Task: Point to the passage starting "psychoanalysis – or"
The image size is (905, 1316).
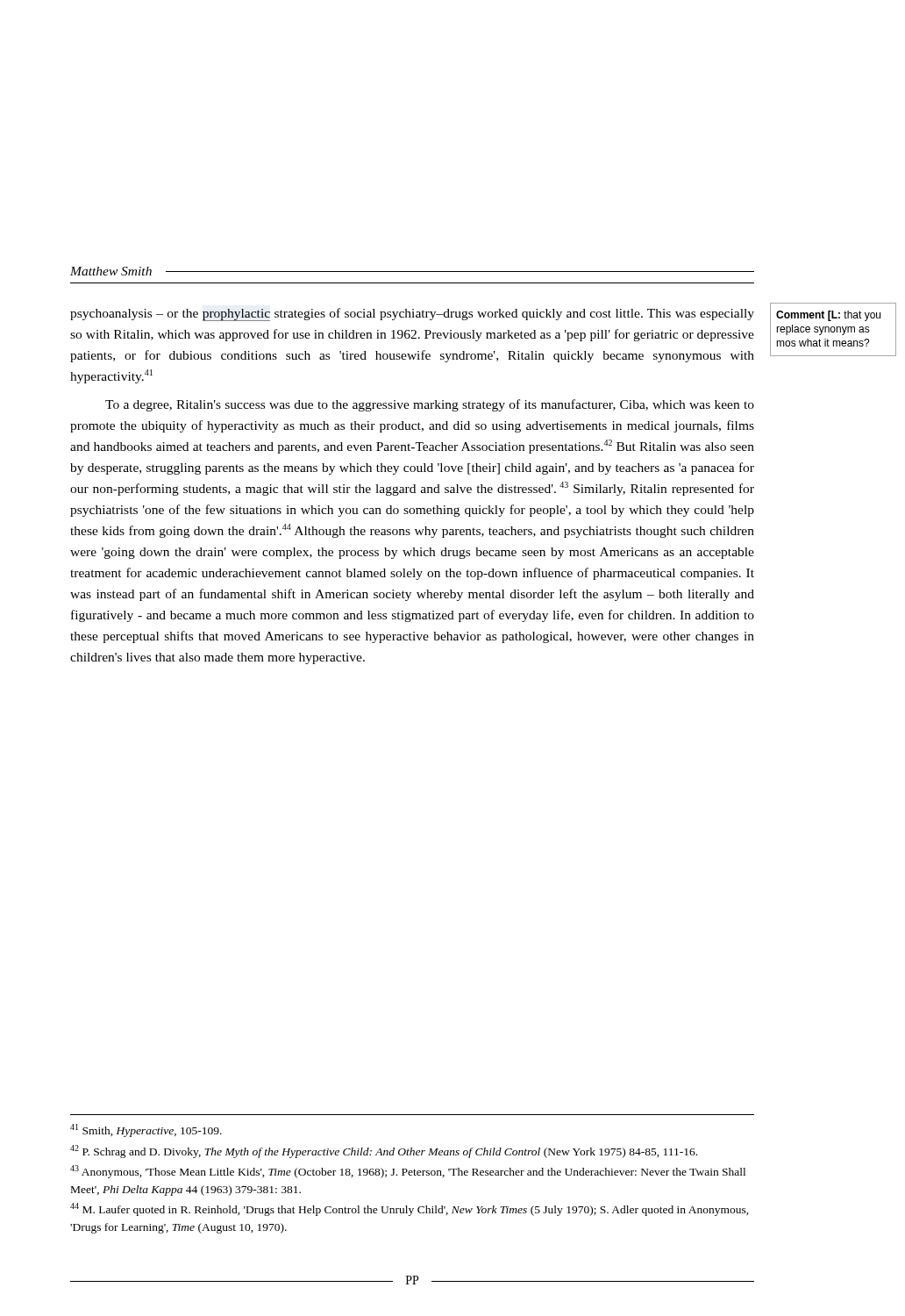Action: [412, 485]
